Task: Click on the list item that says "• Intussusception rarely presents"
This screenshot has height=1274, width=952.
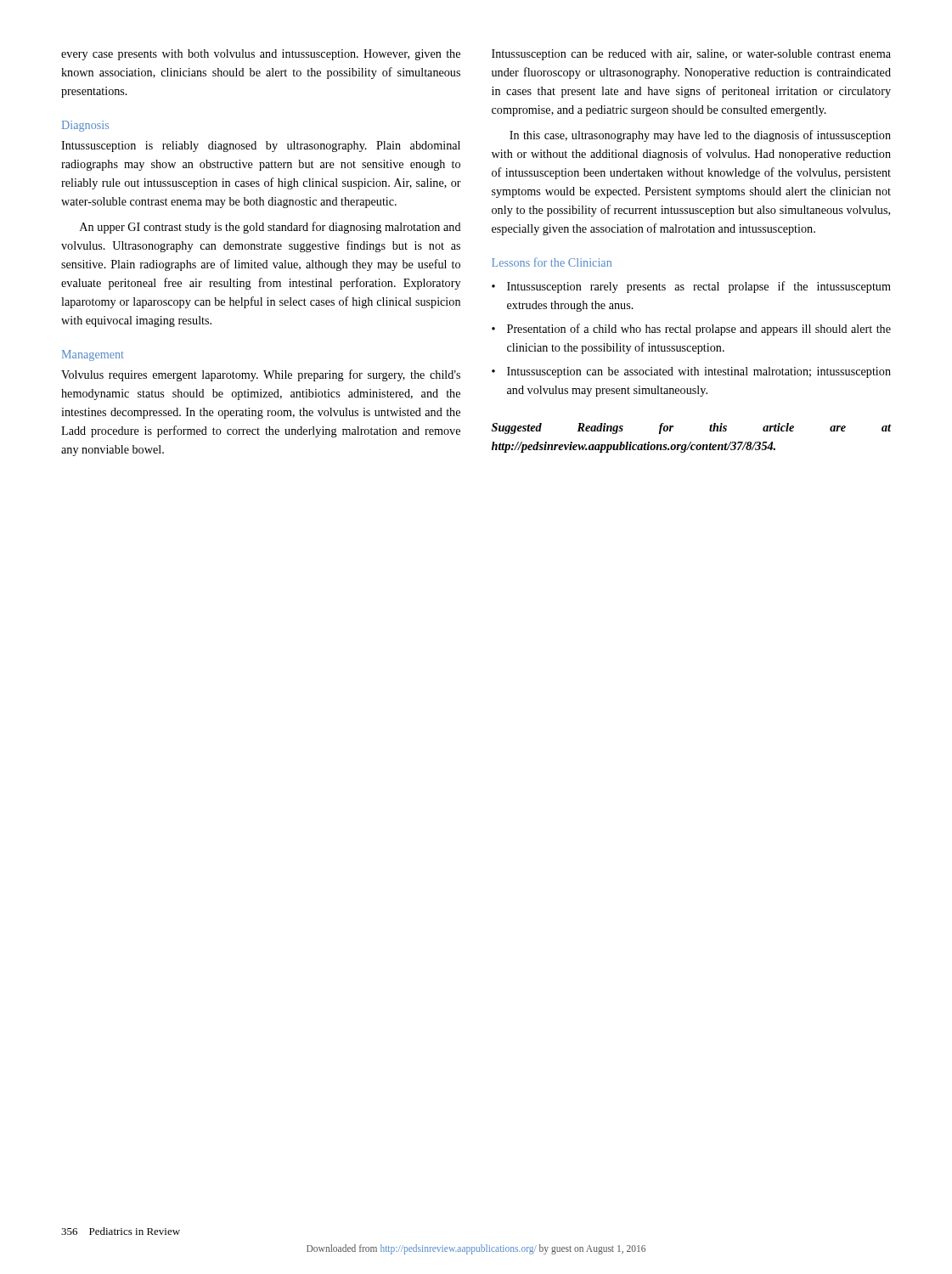Action: (x=691, y=296)
